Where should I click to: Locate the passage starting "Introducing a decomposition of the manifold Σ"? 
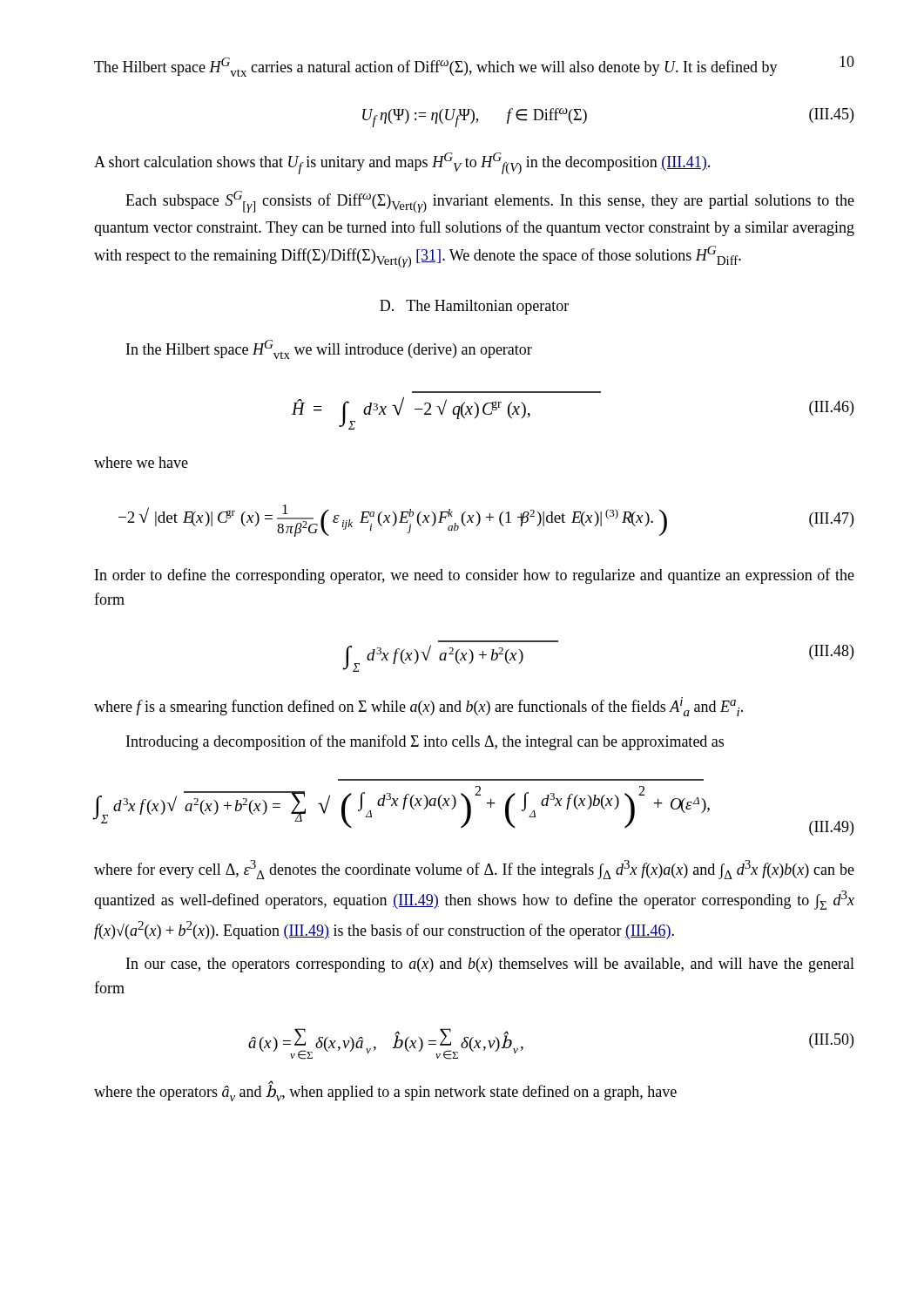click(x=425, y=741)
